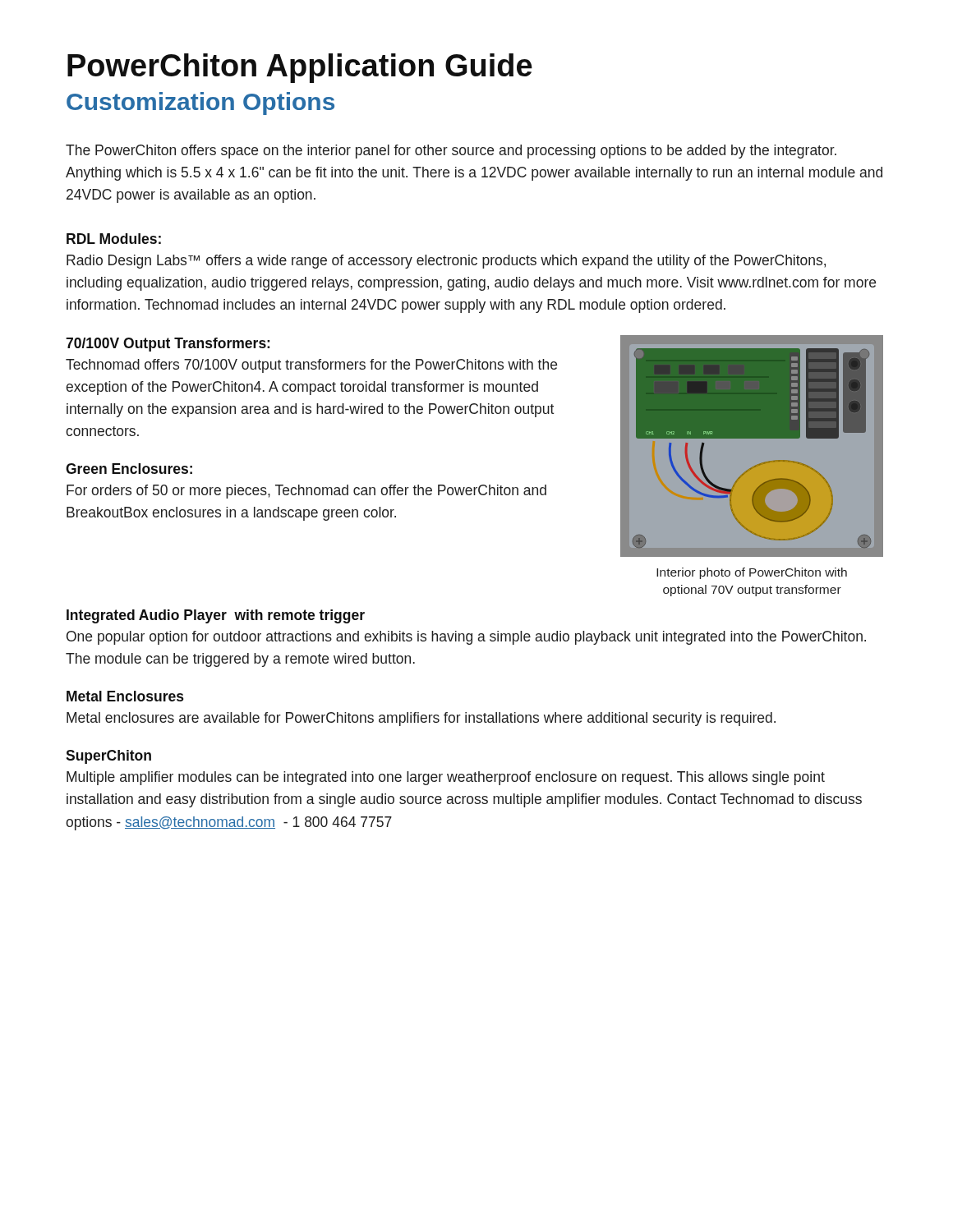Click on the section header that reads "70/100V Output Transformers:"
This screenshot has height=1232, width=953.
(x=168, y=343)
